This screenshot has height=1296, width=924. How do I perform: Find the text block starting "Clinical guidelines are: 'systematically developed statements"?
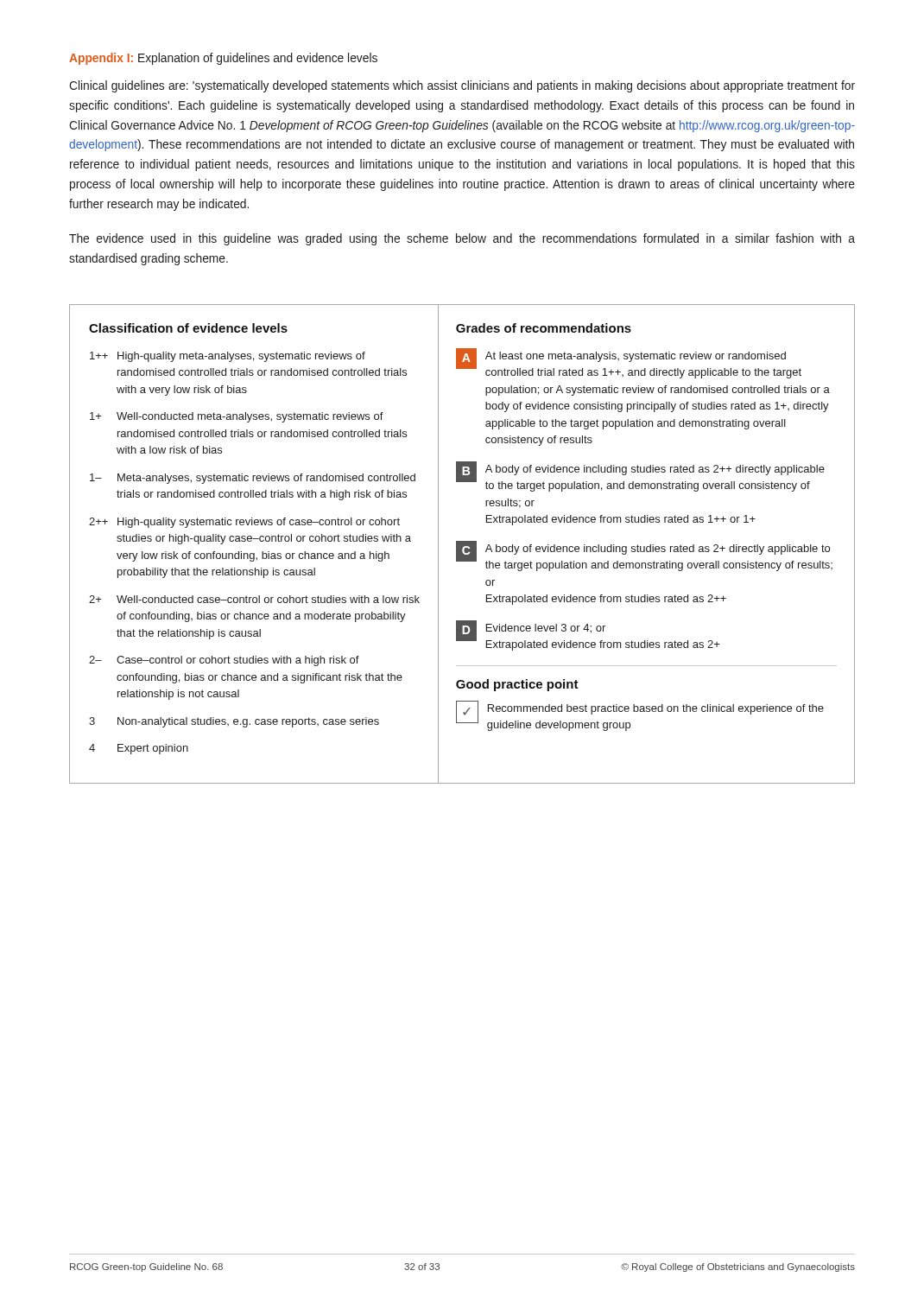(462, 145)
